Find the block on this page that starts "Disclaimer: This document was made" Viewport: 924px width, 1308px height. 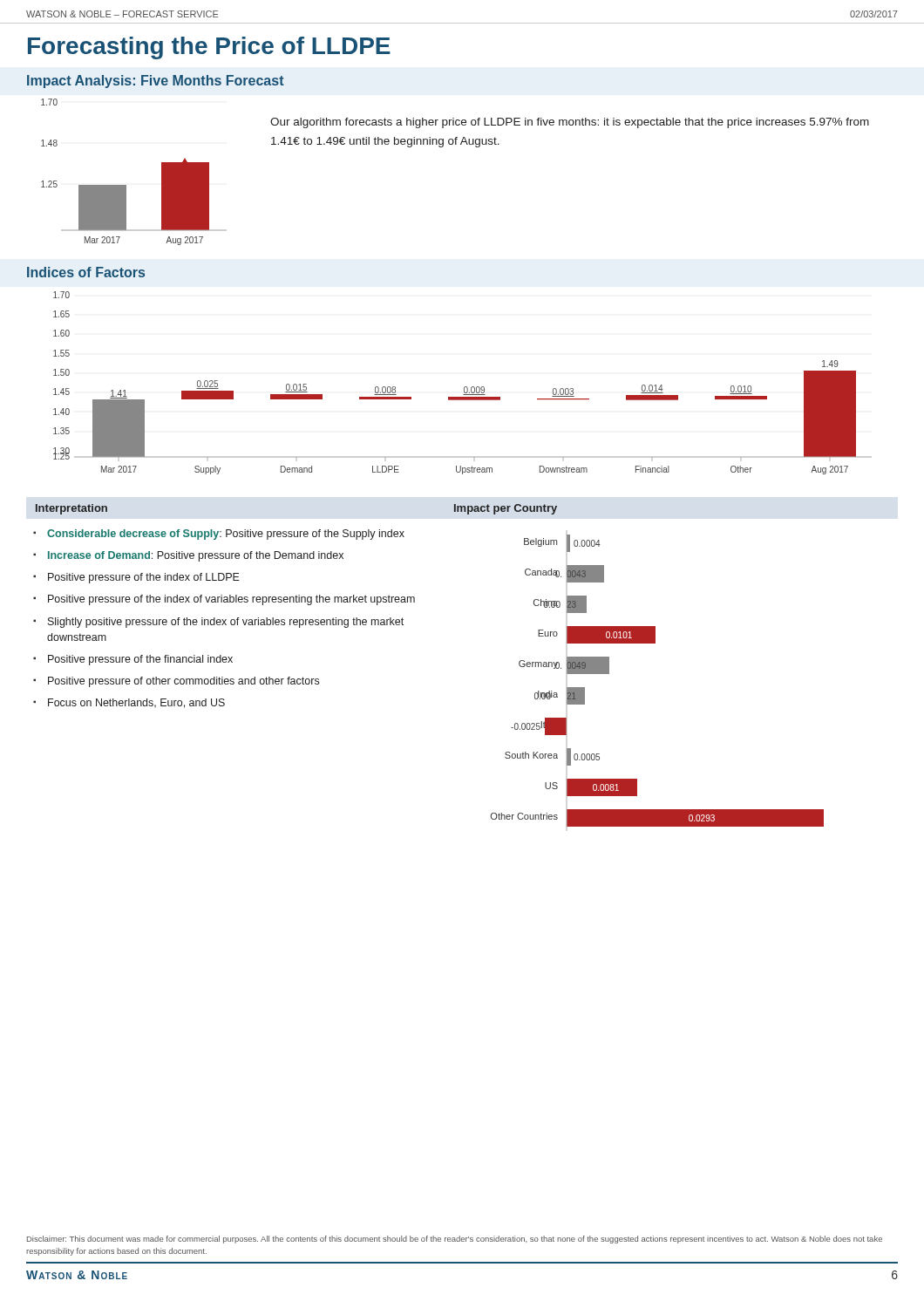click(x=454, y=1245)
